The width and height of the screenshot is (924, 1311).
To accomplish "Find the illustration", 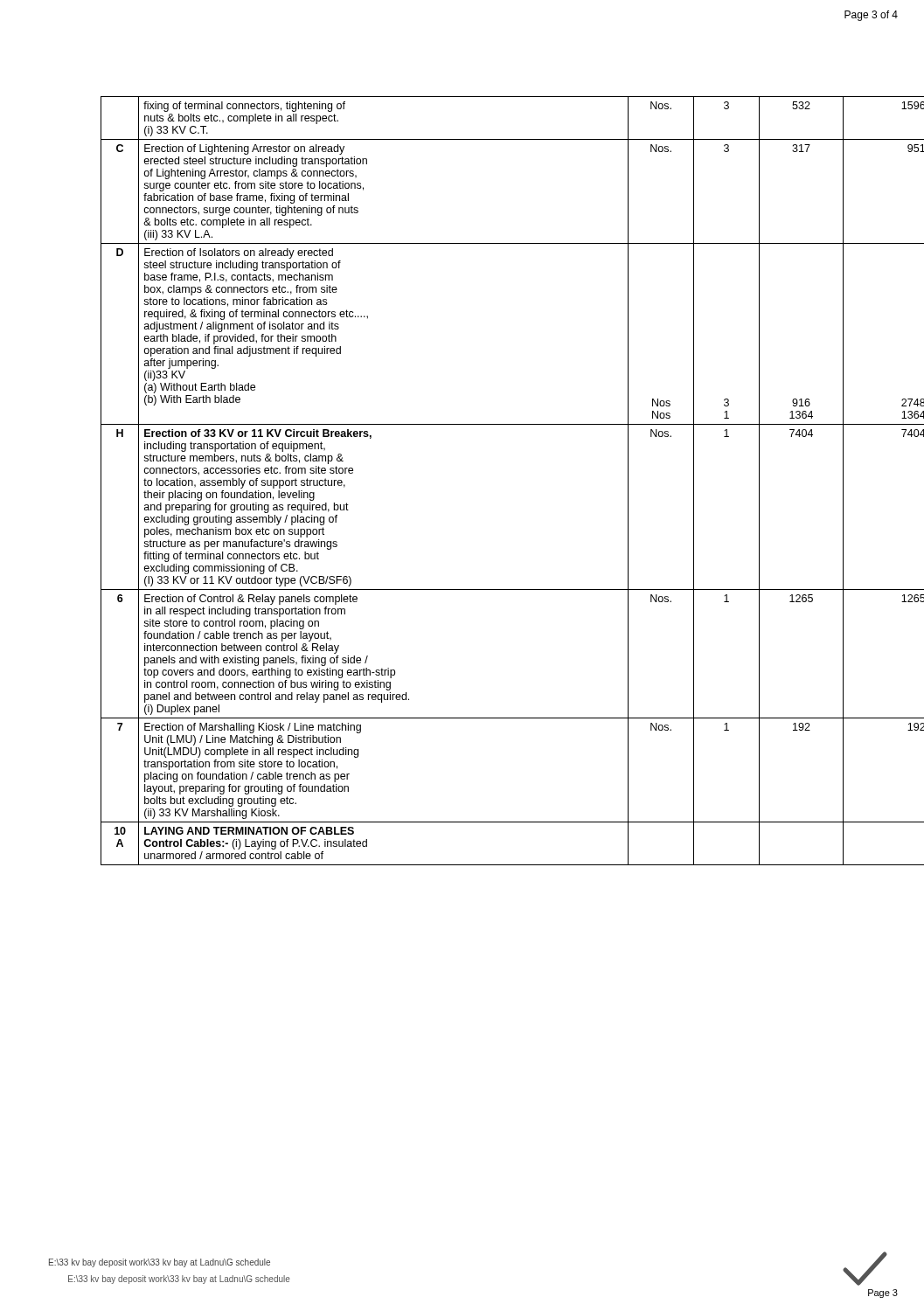I will coord(865,1270).
